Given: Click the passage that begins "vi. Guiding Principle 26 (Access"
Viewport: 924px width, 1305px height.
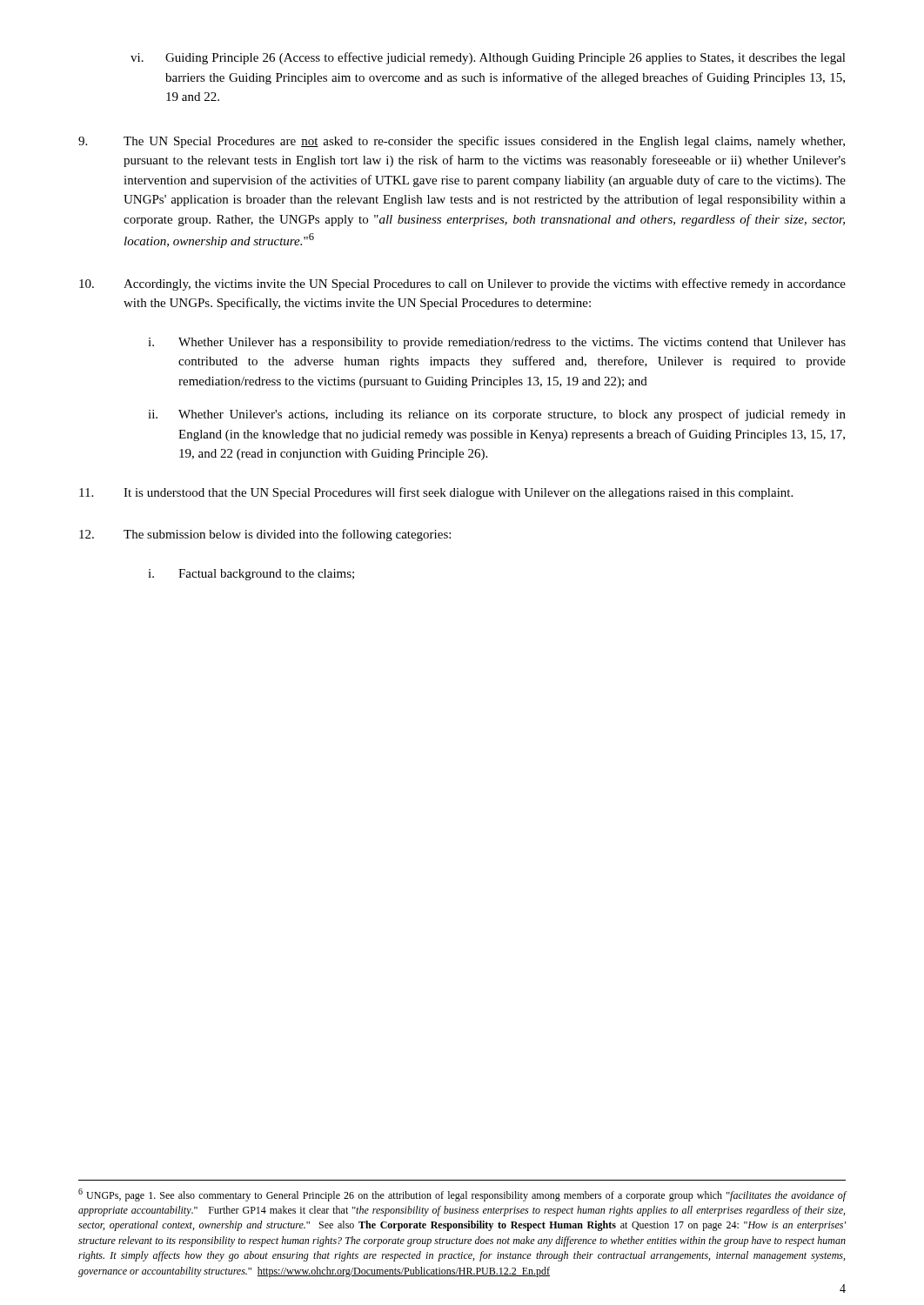Looking at the screenshot, I should point(462,77).
